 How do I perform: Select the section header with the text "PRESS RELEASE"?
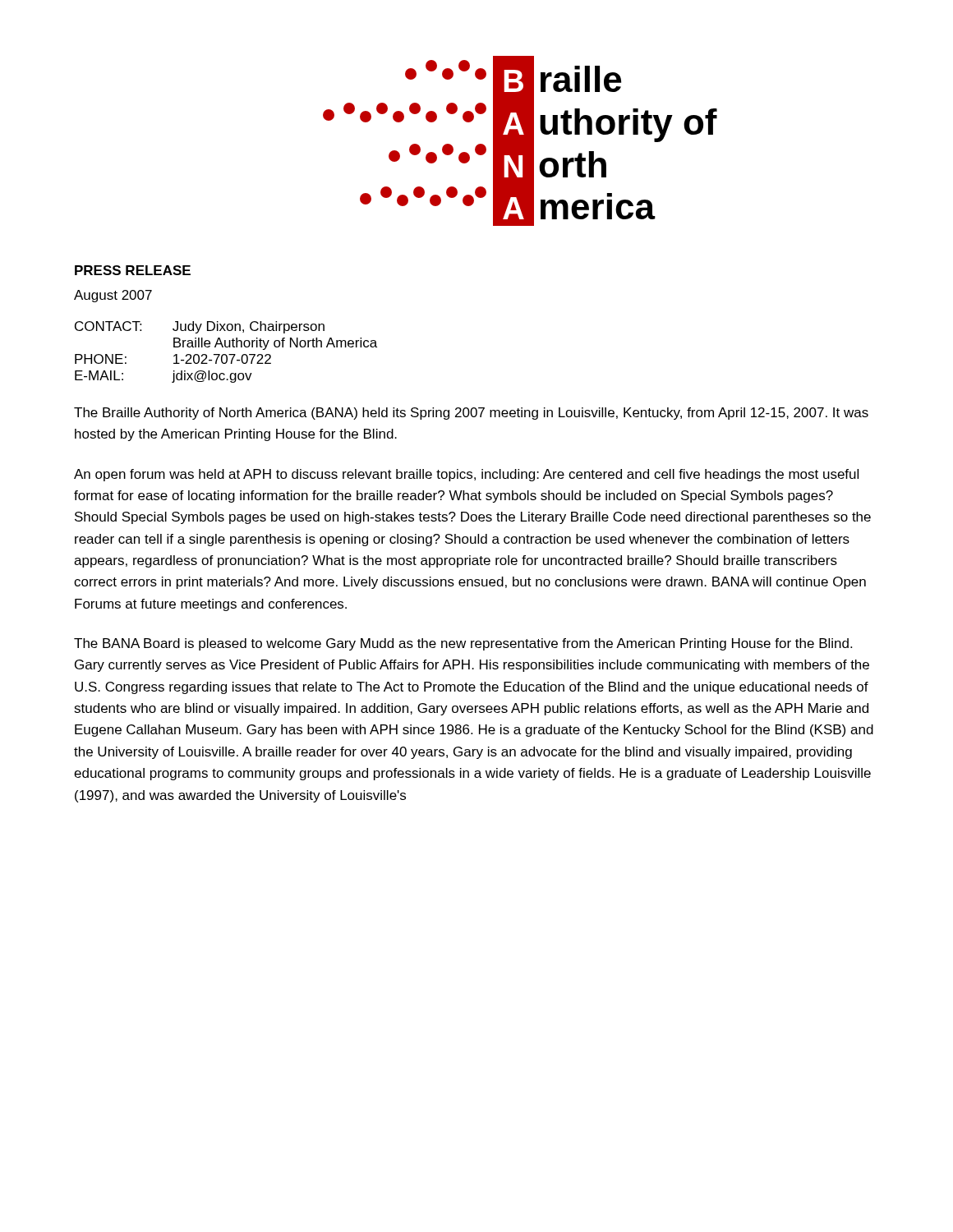tap(133, 271)
